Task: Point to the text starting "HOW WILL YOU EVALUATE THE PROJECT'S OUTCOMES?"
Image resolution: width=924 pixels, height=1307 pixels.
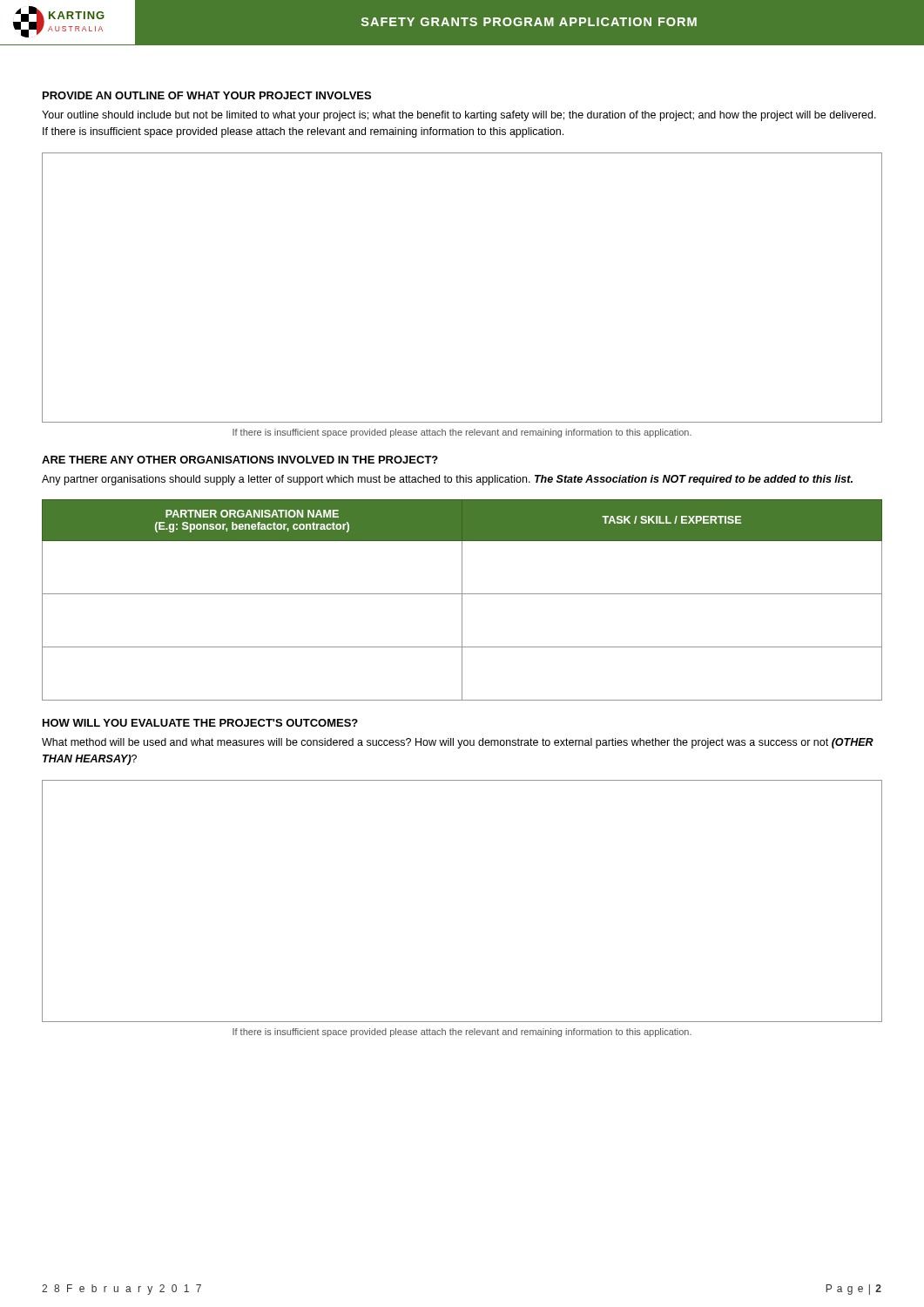Action: point(200,723)
